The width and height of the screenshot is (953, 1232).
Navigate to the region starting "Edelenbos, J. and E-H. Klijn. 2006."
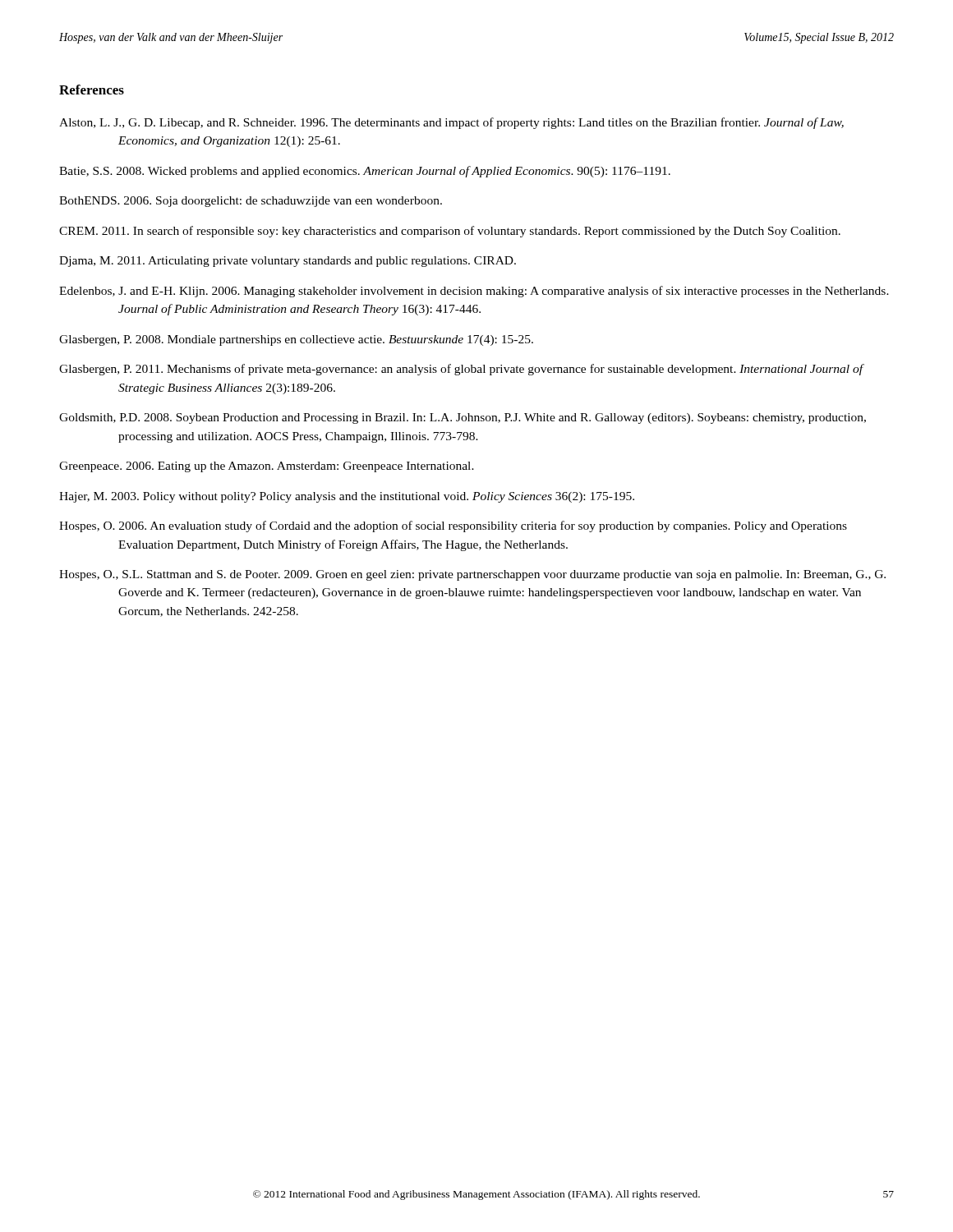point(474,299)
